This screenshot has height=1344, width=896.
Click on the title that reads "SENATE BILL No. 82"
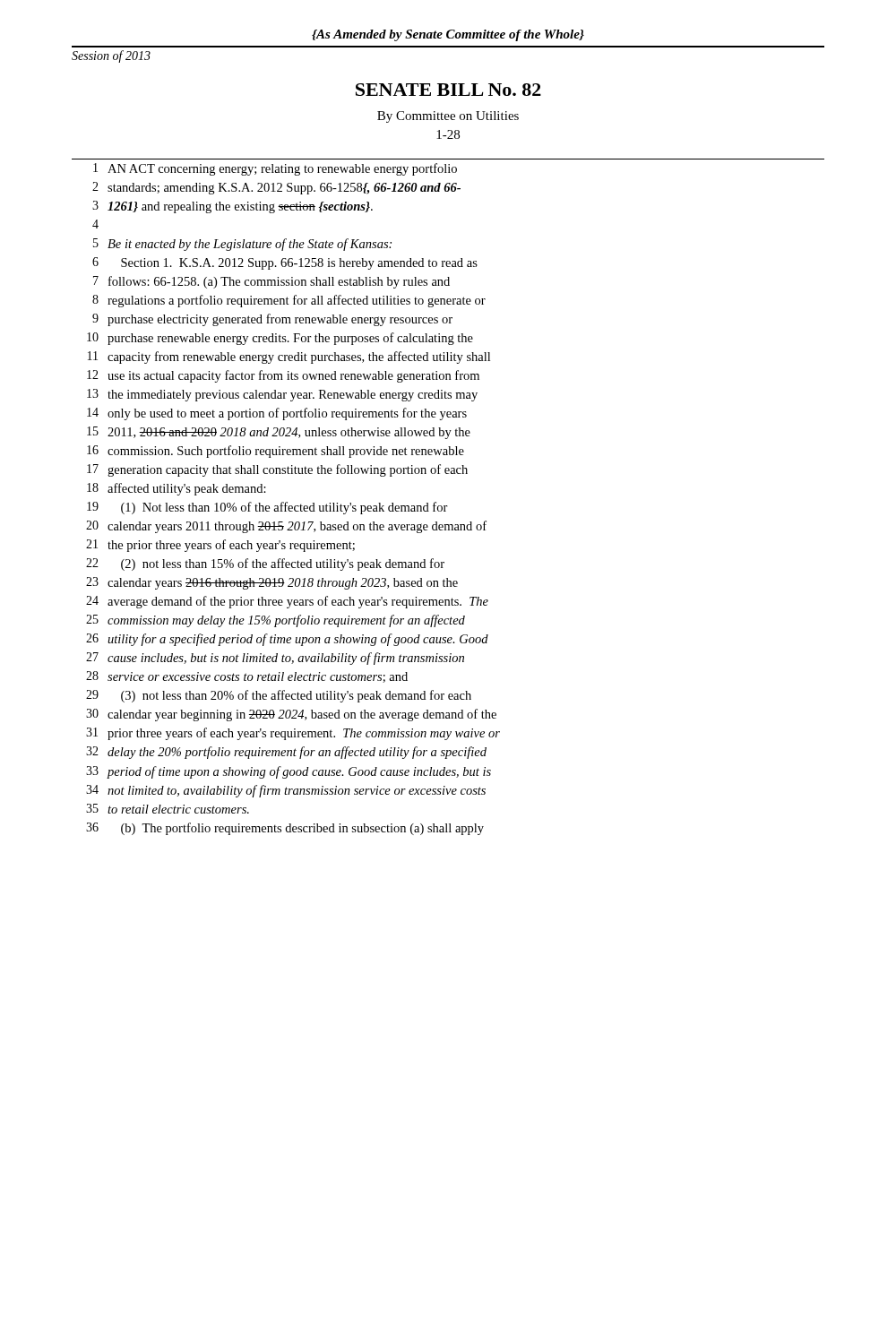click(x=448, y=89)
